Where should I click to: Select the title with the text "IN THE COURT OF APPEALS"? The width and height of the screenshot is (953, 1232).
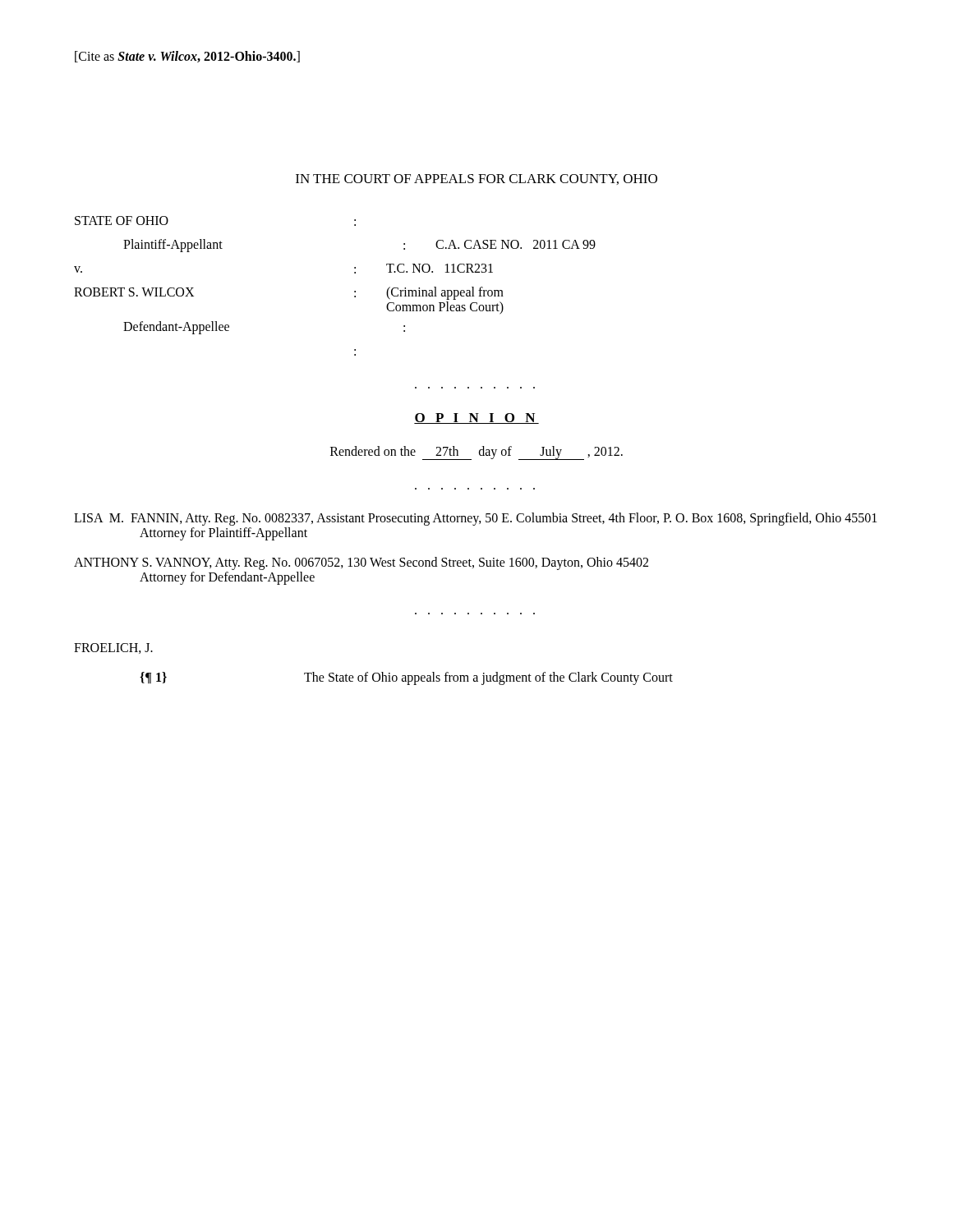click(x=476, y=179)
